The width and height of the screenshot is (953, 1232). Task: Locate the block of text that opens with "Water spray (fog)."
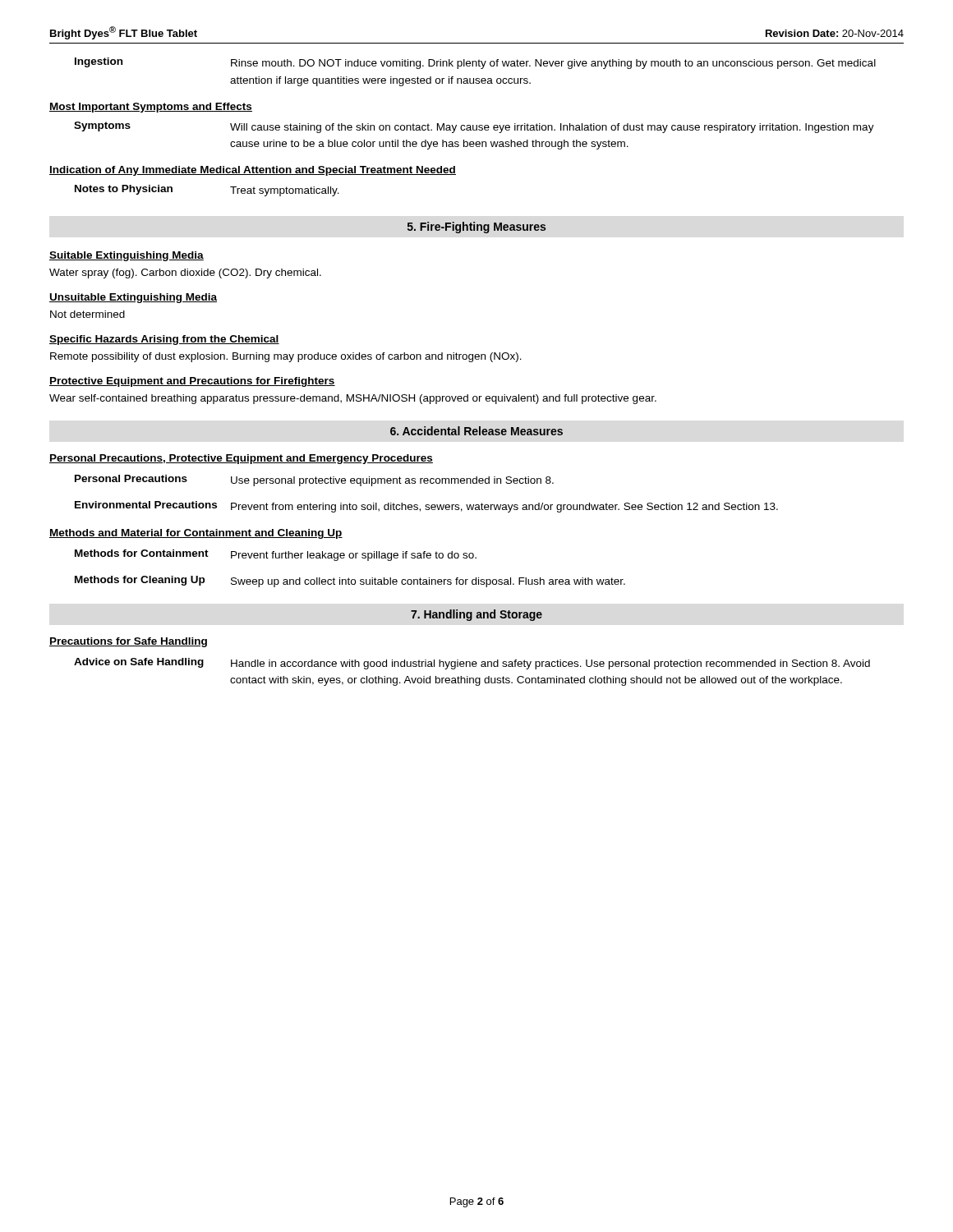(x=186, y=272)
